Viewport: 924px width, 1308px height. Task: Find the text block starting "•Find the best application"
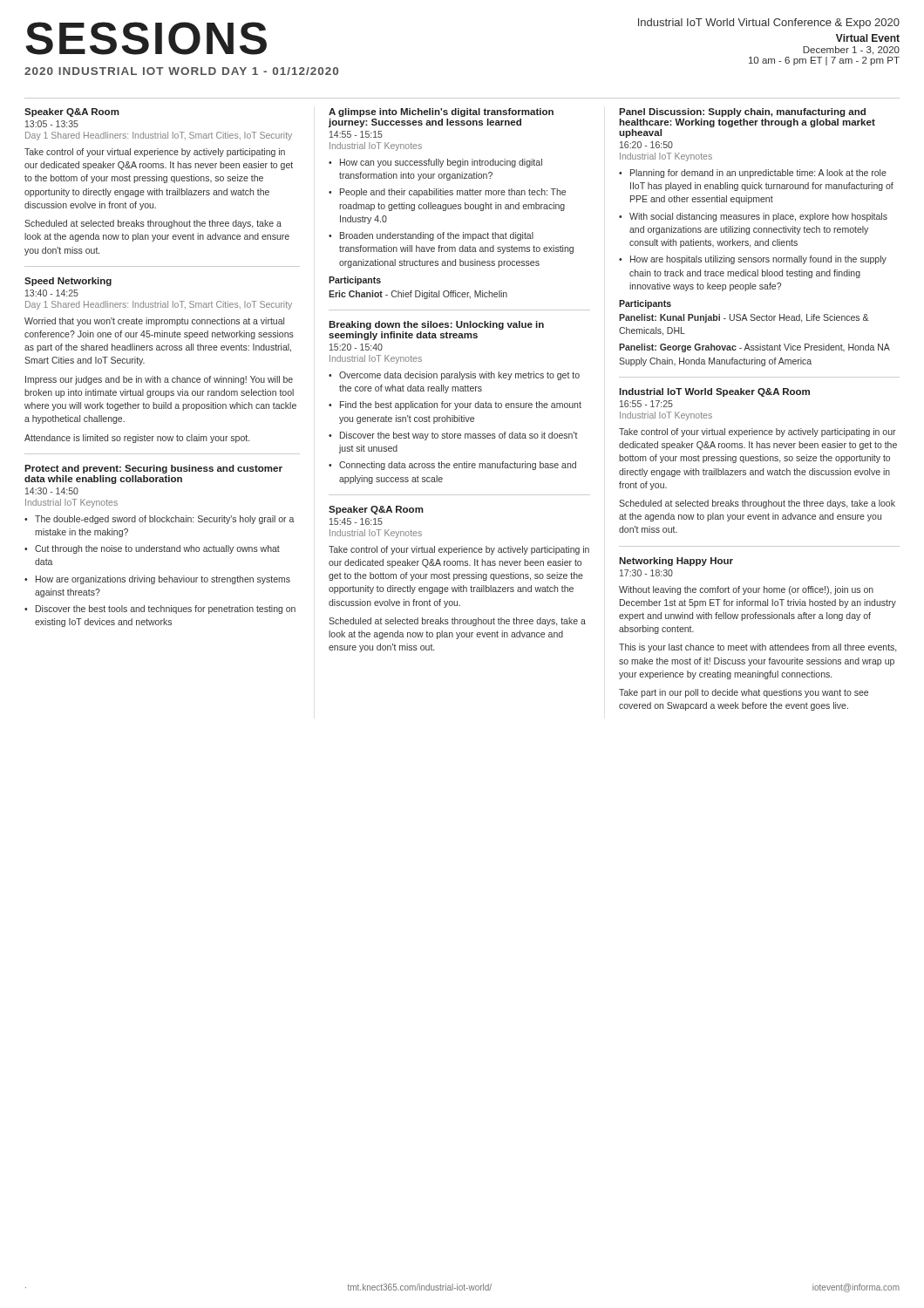[455, 411]
